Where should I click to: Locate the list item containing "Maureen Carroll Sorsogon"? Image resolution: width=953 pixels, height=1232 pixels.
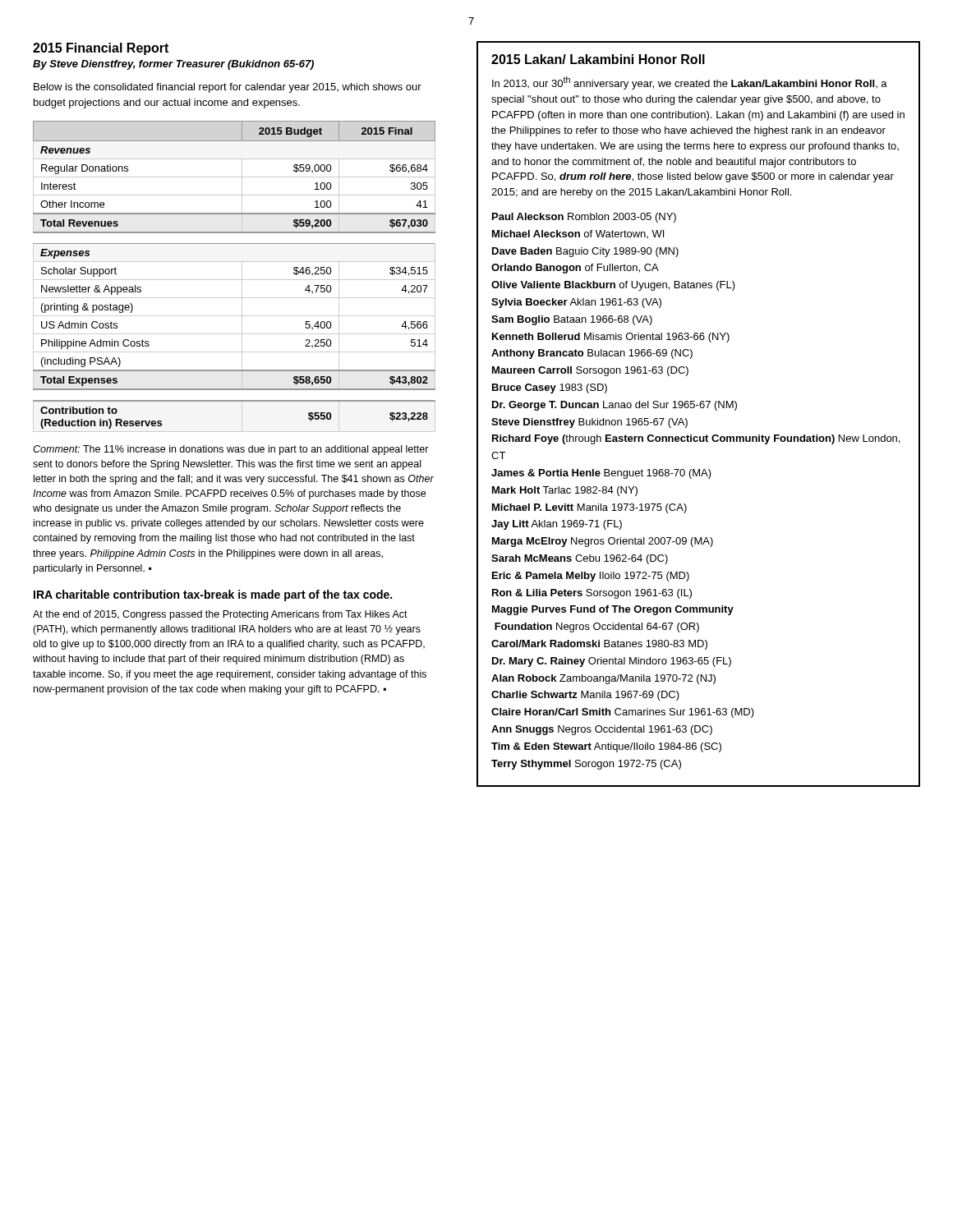(698, 371)
